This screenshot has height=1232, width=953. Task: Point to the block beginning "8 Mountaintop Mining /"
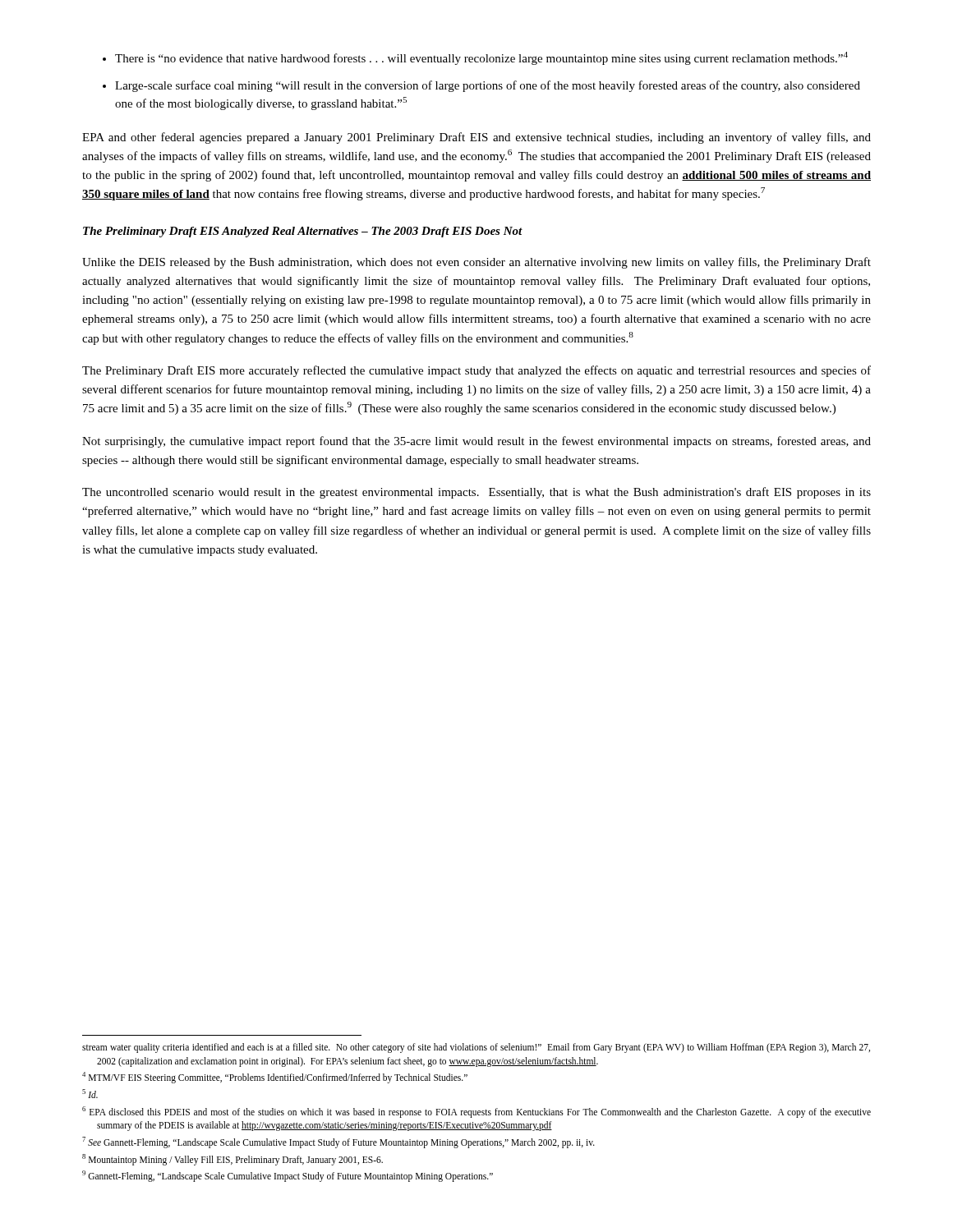(x=233, y=1159)
